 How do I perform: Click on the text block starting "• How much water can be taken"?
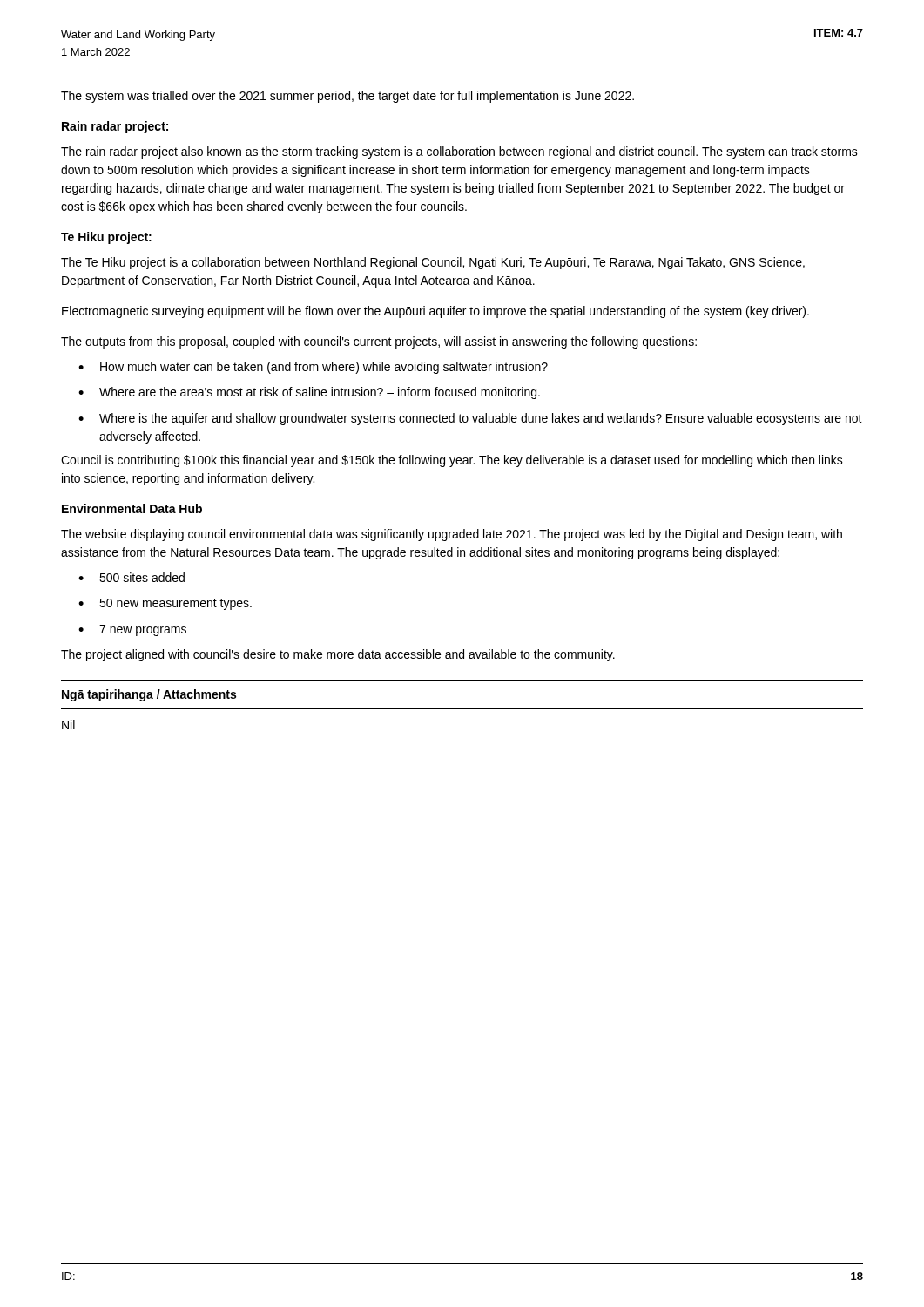pyautogui.click(x=471, y=368)
